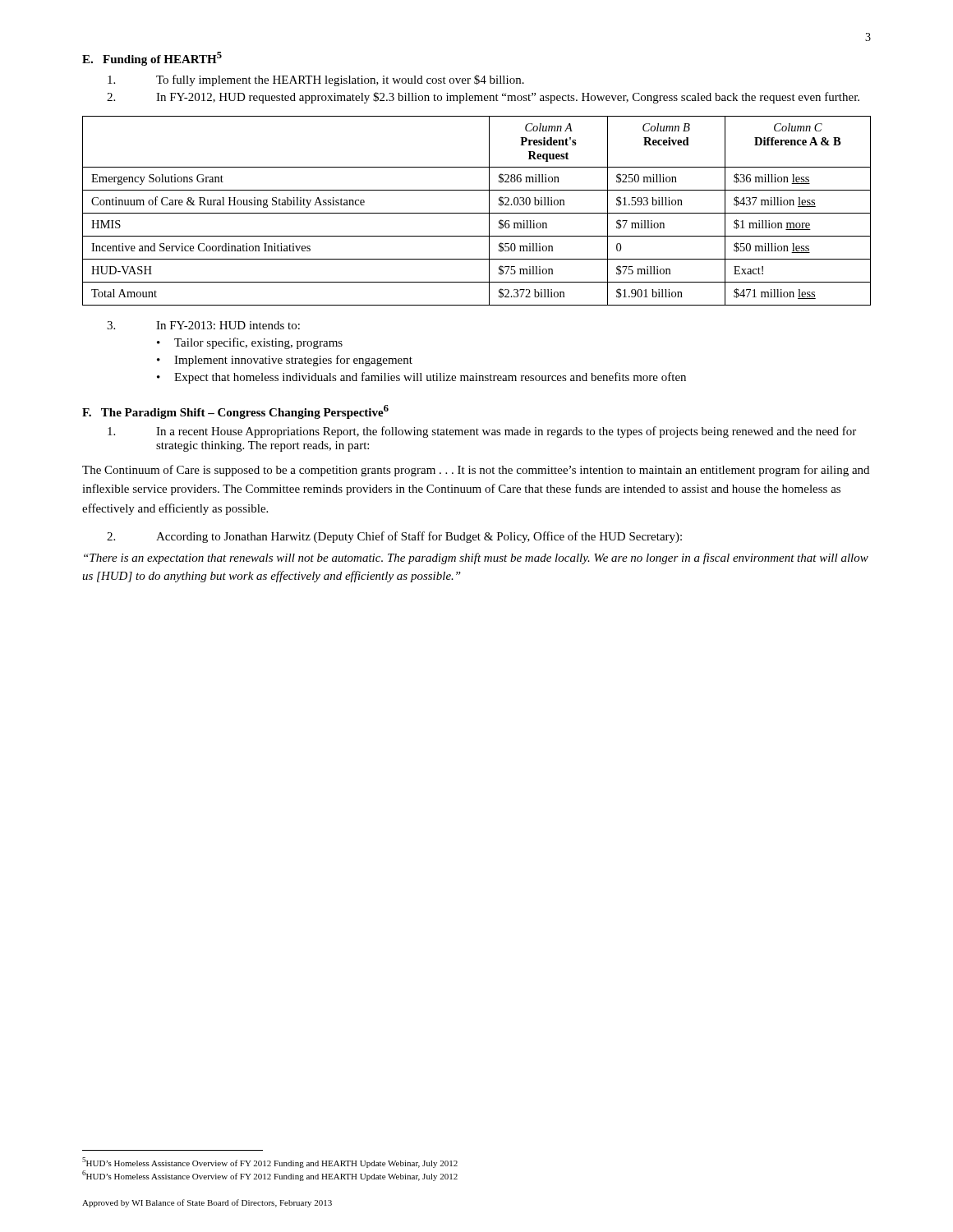Find the footnote that says "6HUD’s Homeless Assistance"

pos(270,1175)
